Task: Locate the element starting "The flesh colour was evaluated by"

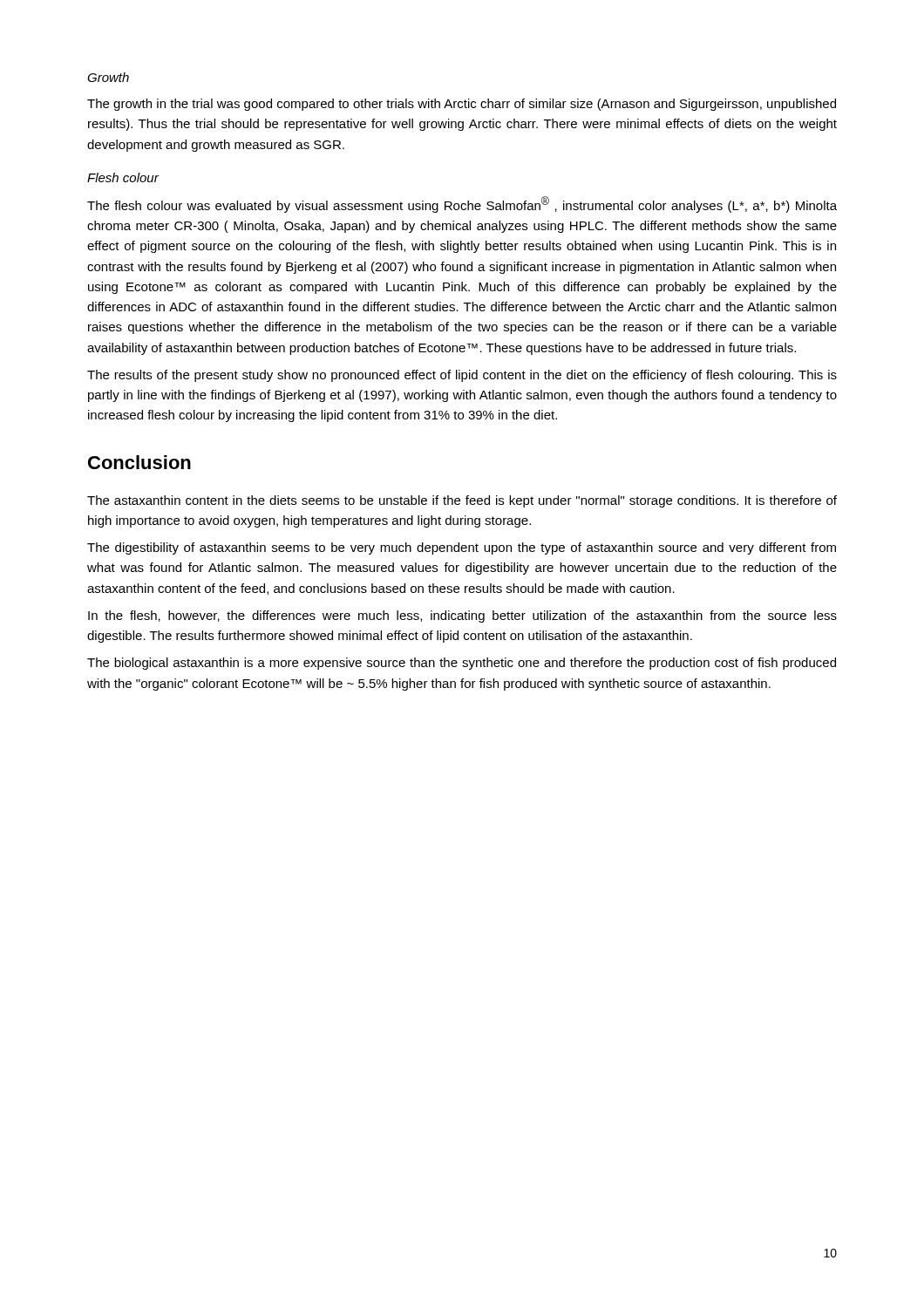Action: point(462,275)
